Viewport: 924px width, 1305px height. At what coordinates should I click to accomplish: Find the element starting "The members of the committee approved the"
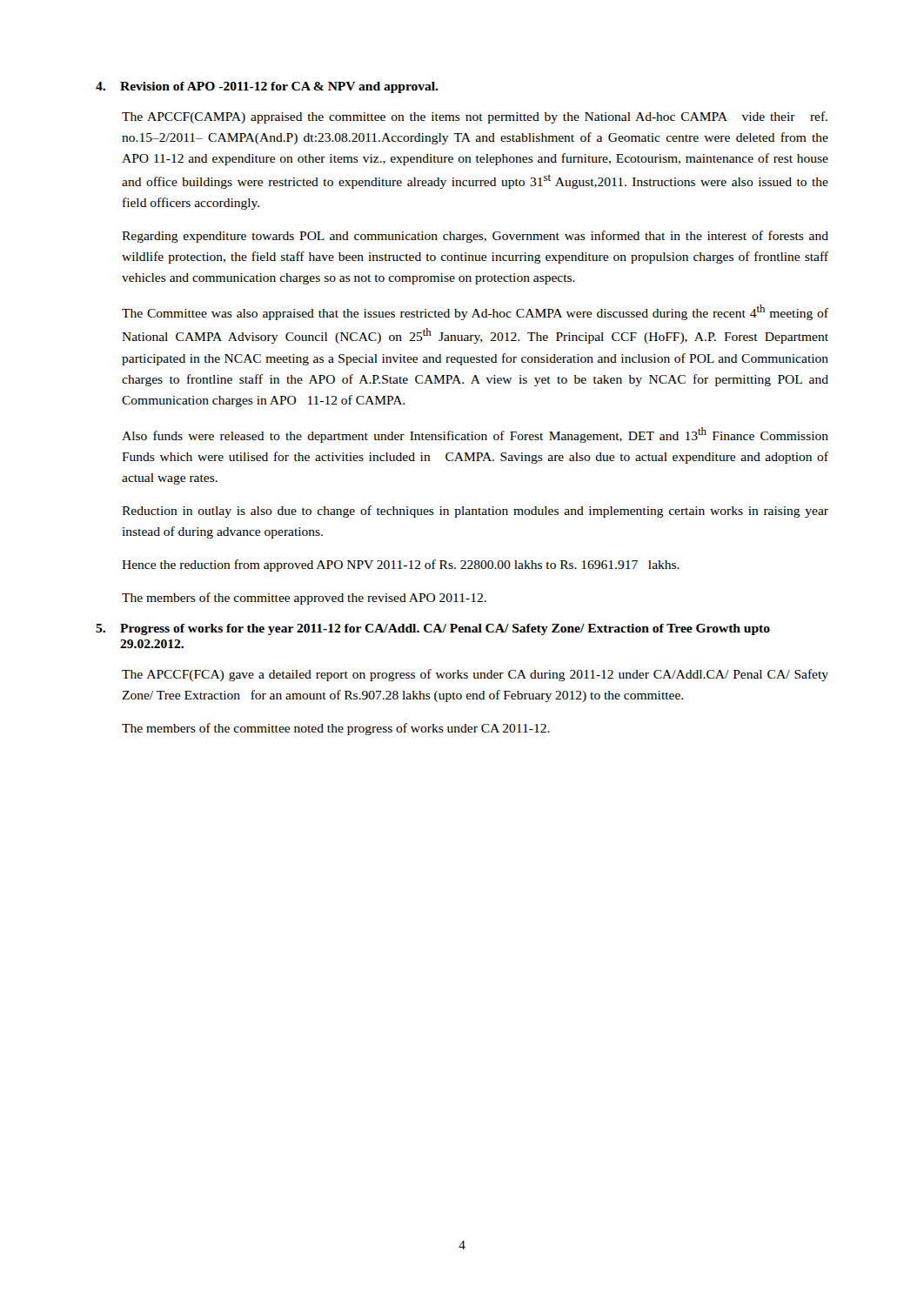304,597
